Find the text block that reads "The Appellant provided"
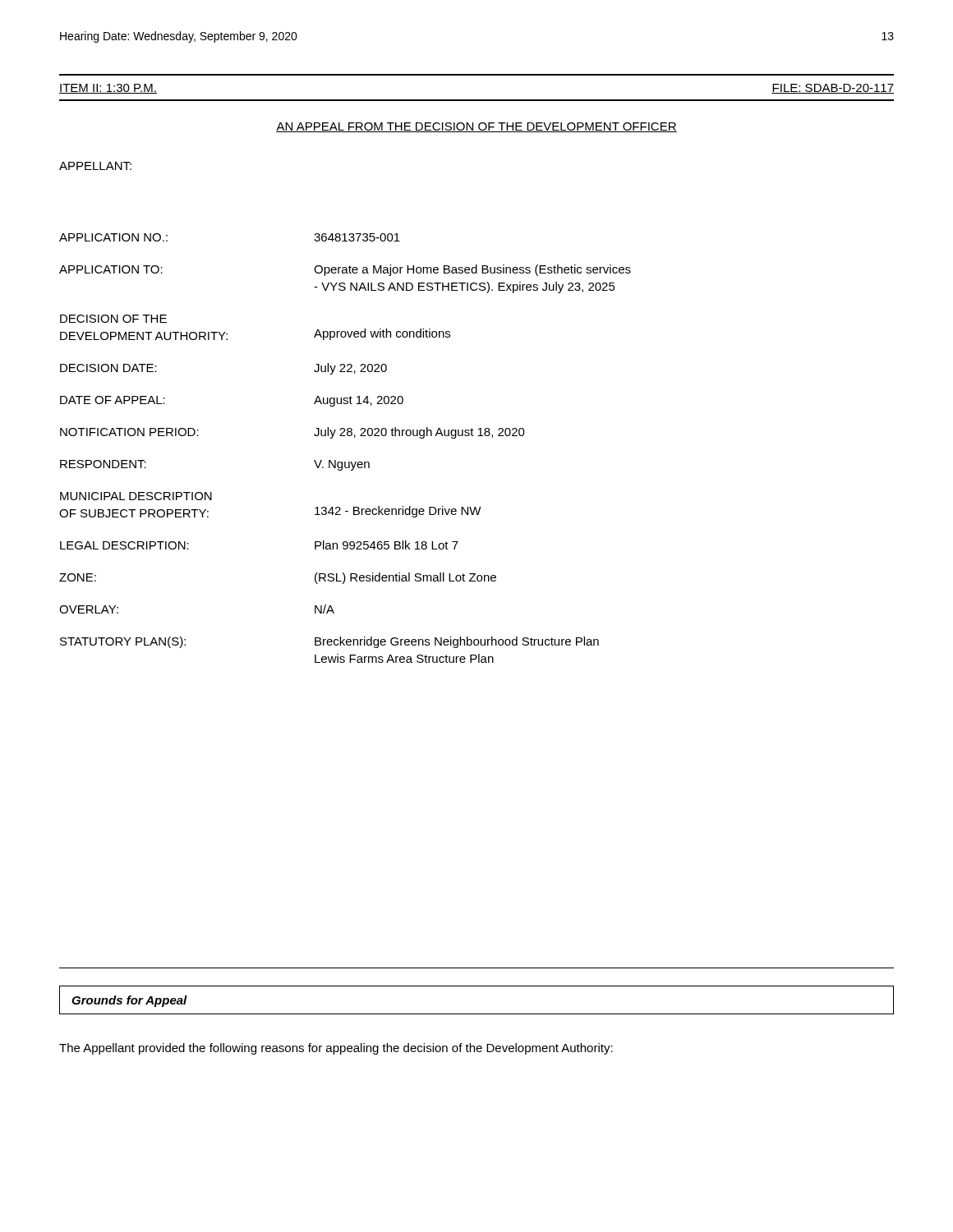 tap(336, 1048)
